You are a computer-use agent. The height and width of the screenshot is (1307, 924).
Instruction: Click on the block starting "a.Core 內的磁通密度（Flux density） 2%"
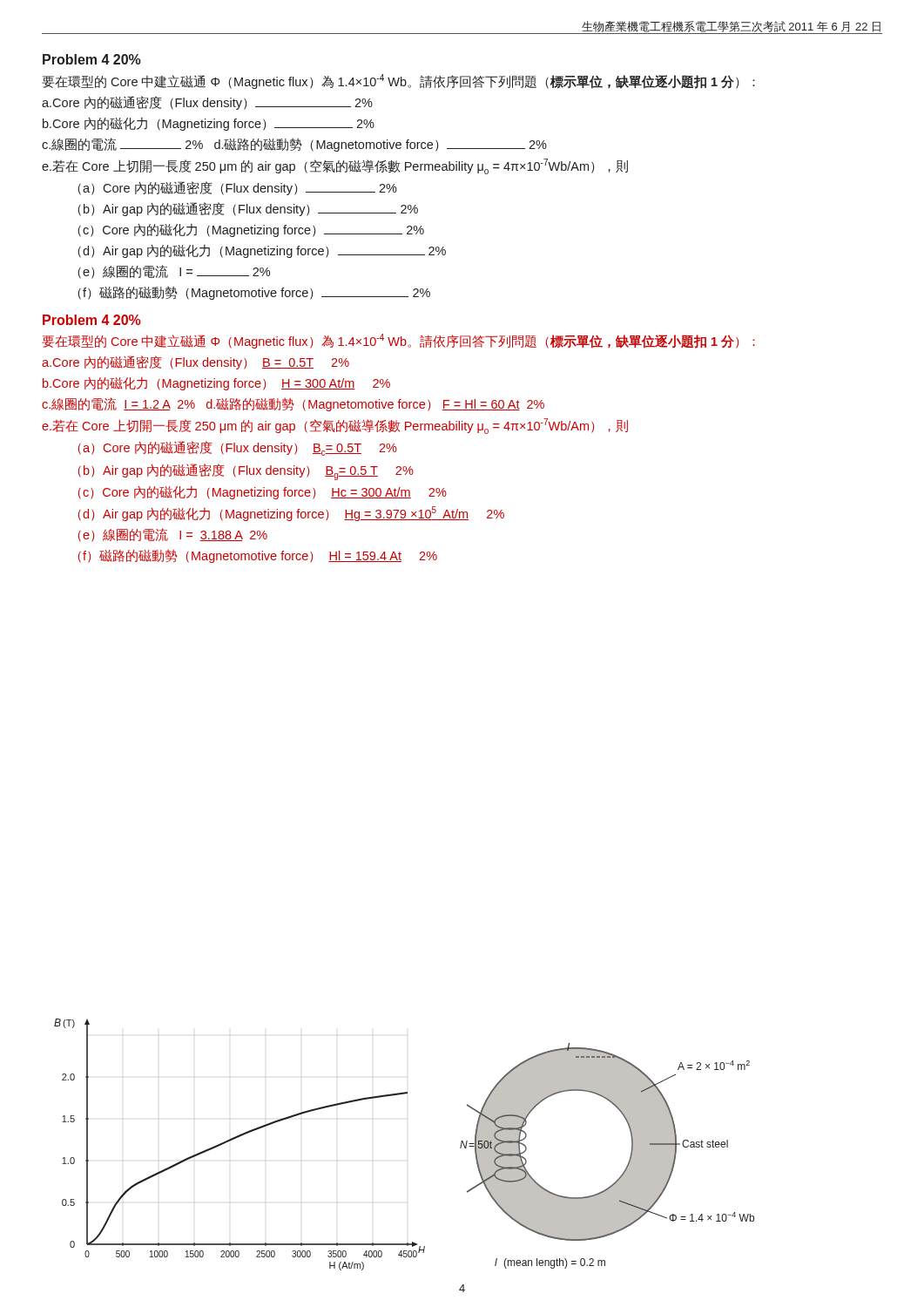[207, 103]
